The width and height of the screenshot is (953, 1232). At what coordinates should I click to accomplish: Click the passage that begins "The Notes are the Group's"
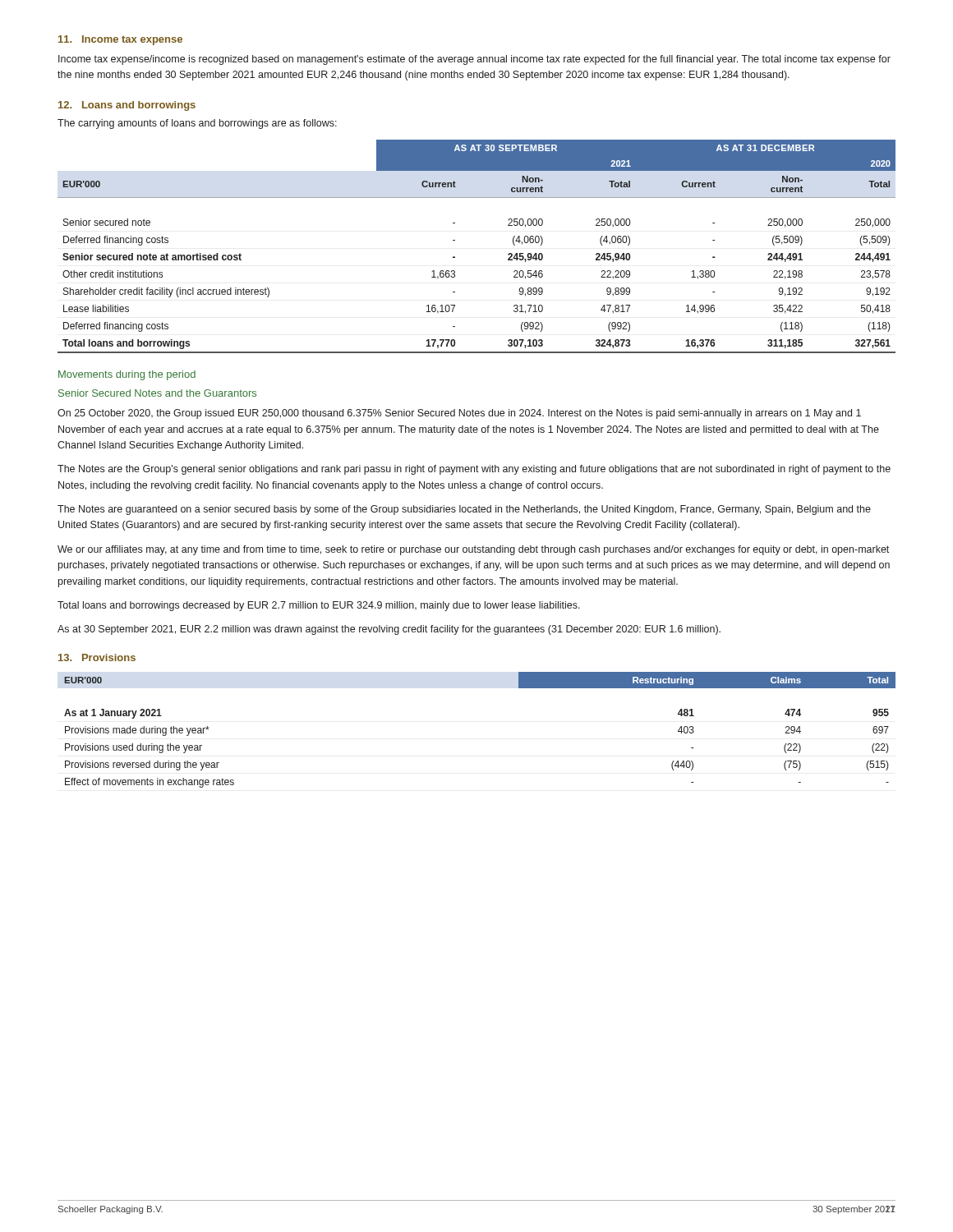point(474,477)
